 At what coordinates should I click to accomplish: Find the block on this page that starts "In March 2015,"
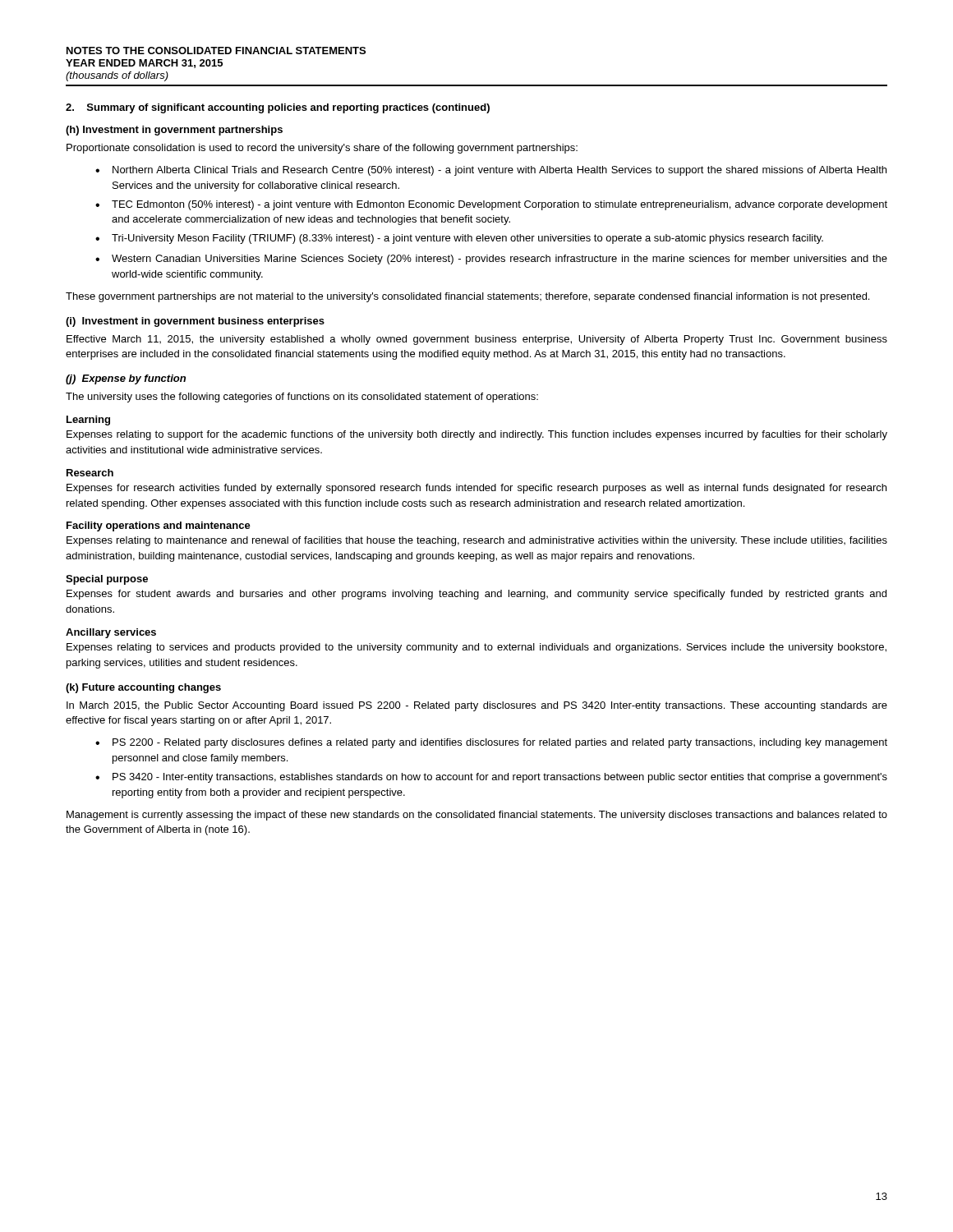pyautogui.click(x=476, y=712)
